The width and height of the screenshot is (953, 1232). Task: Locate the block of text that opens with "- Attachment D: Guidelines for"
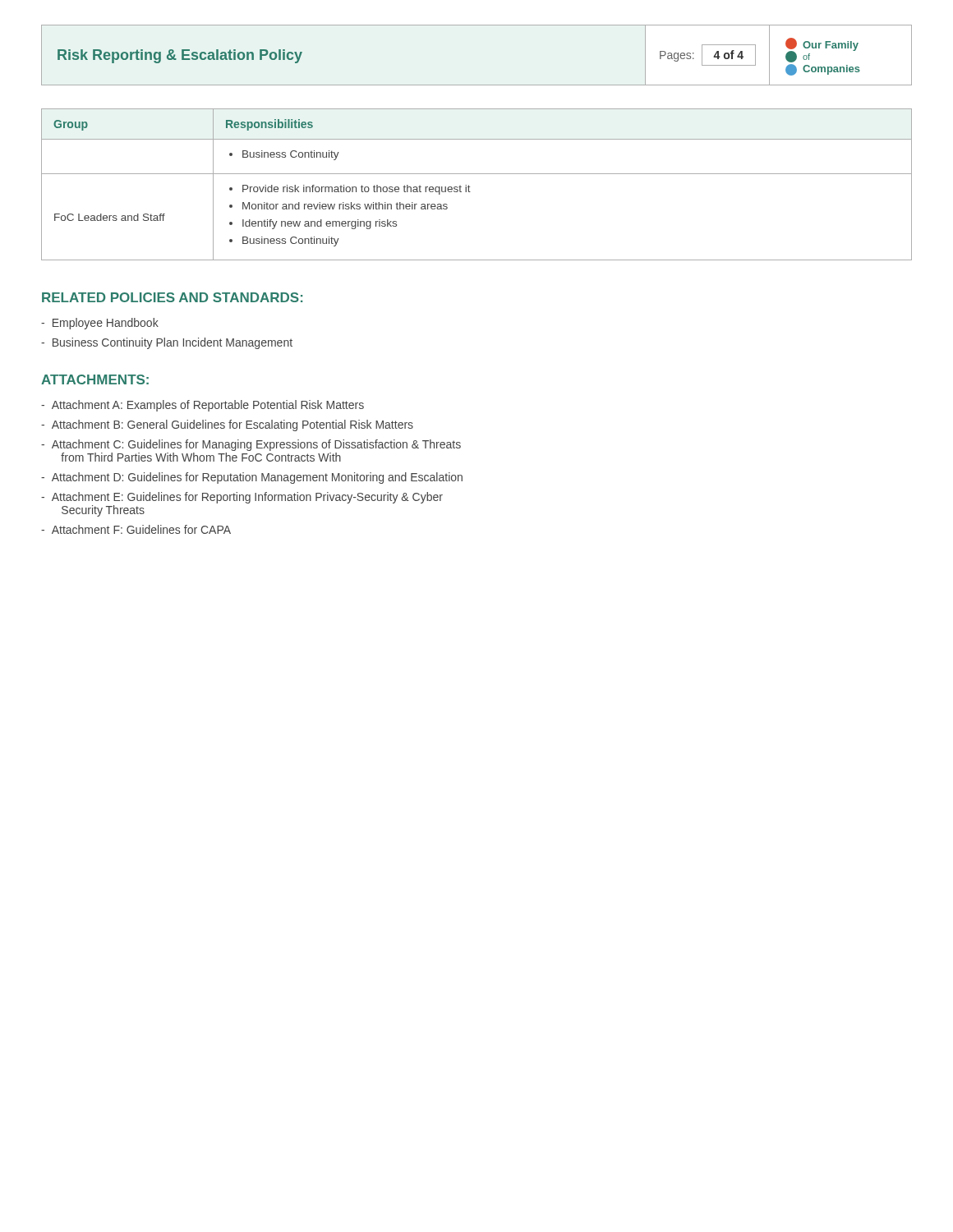(252, 478)
